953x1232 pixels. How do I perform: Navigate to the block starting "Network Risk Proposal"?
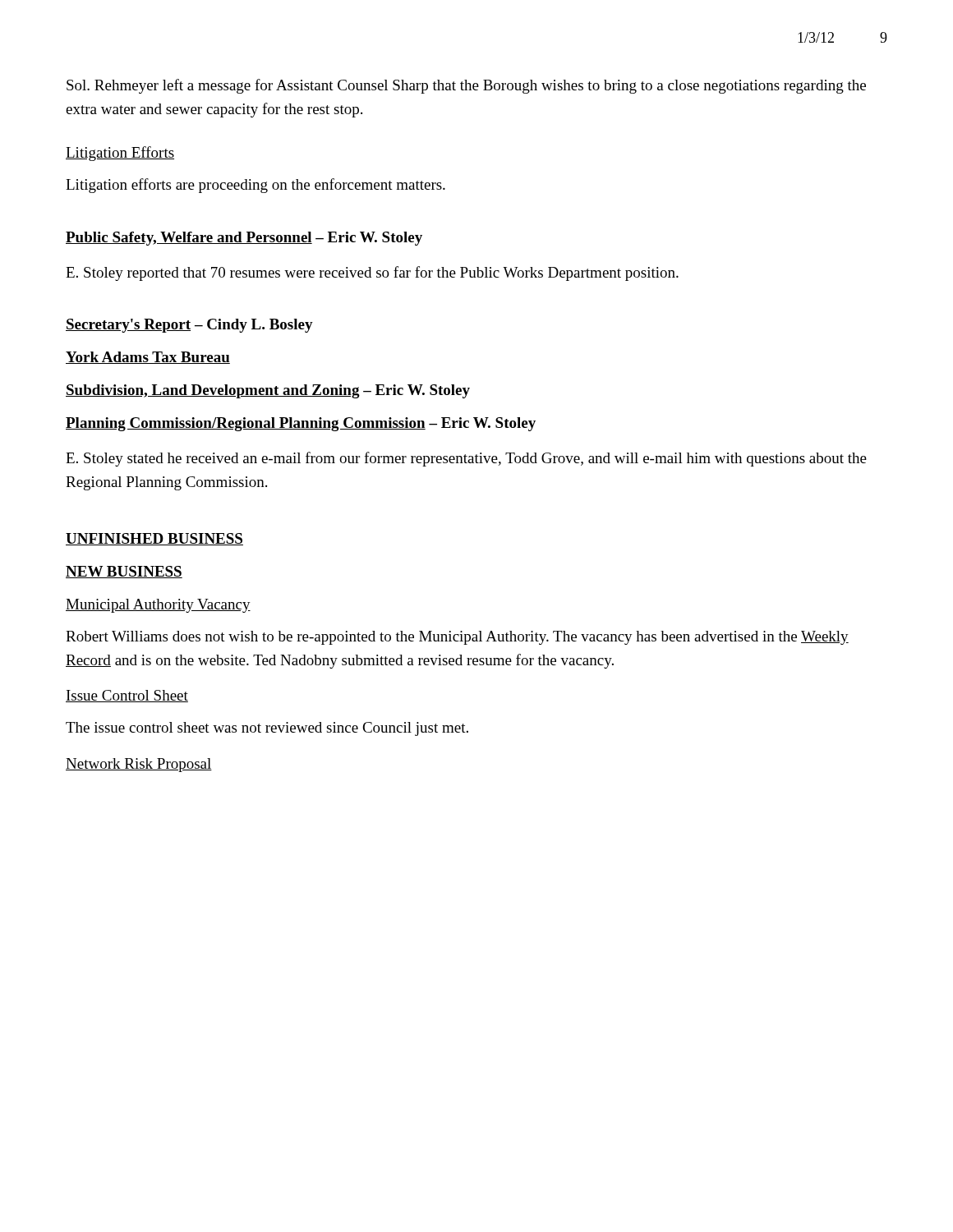point(139,763)
